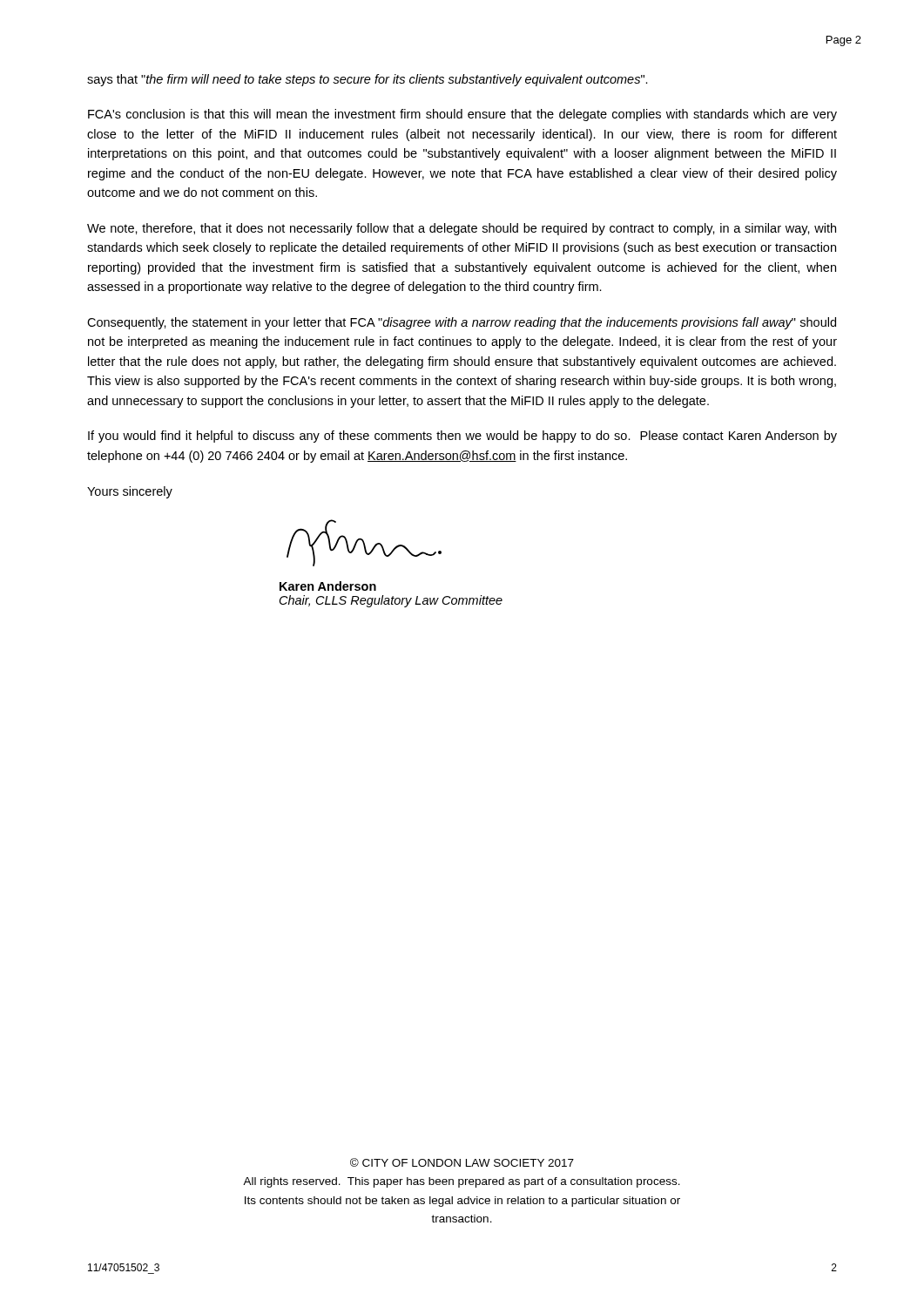Click on the illustration
924x1307 pixels.
[558, 558]
